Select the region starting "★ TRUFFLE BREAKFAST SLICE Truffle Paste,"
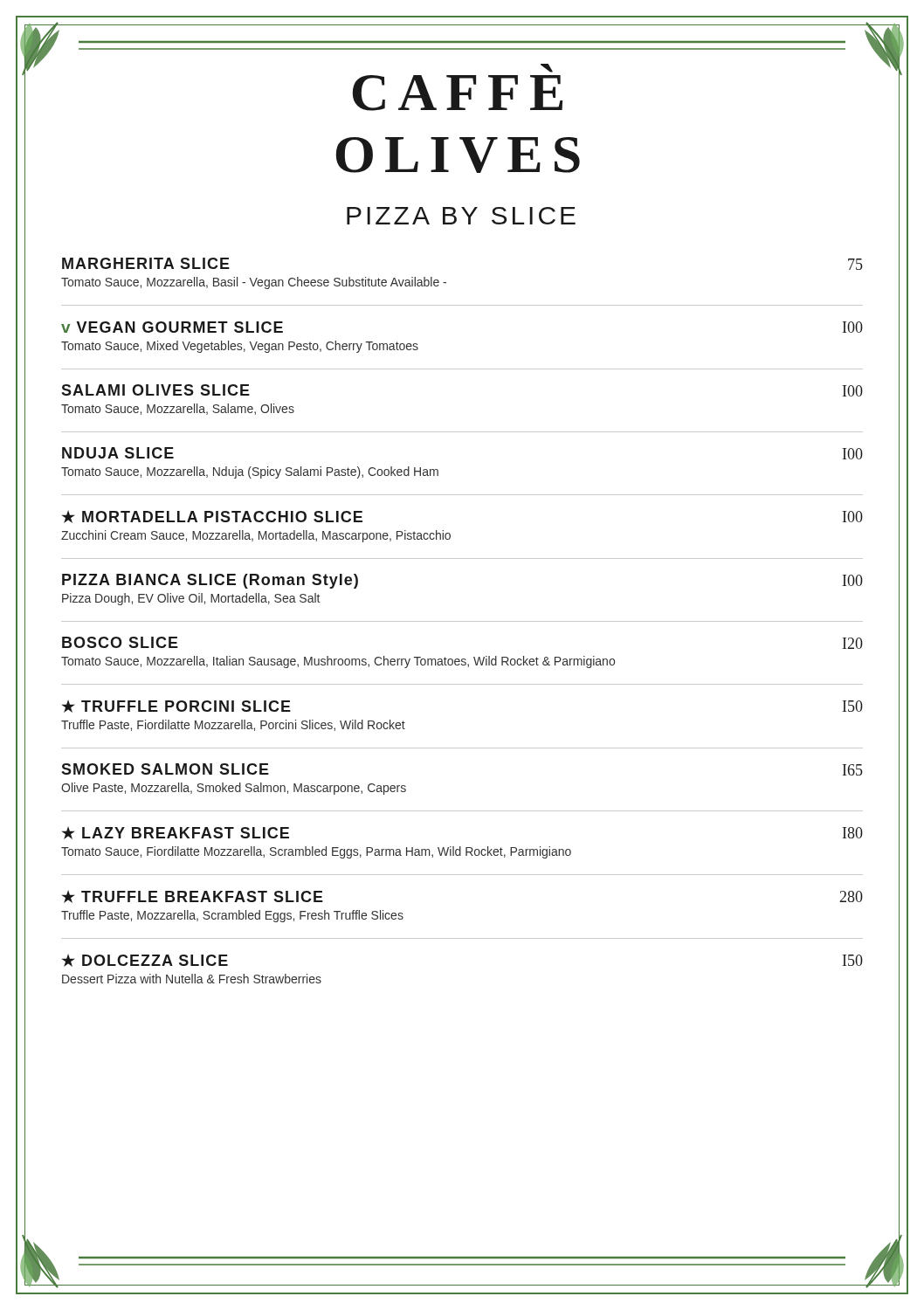 [x=194, y=896]
